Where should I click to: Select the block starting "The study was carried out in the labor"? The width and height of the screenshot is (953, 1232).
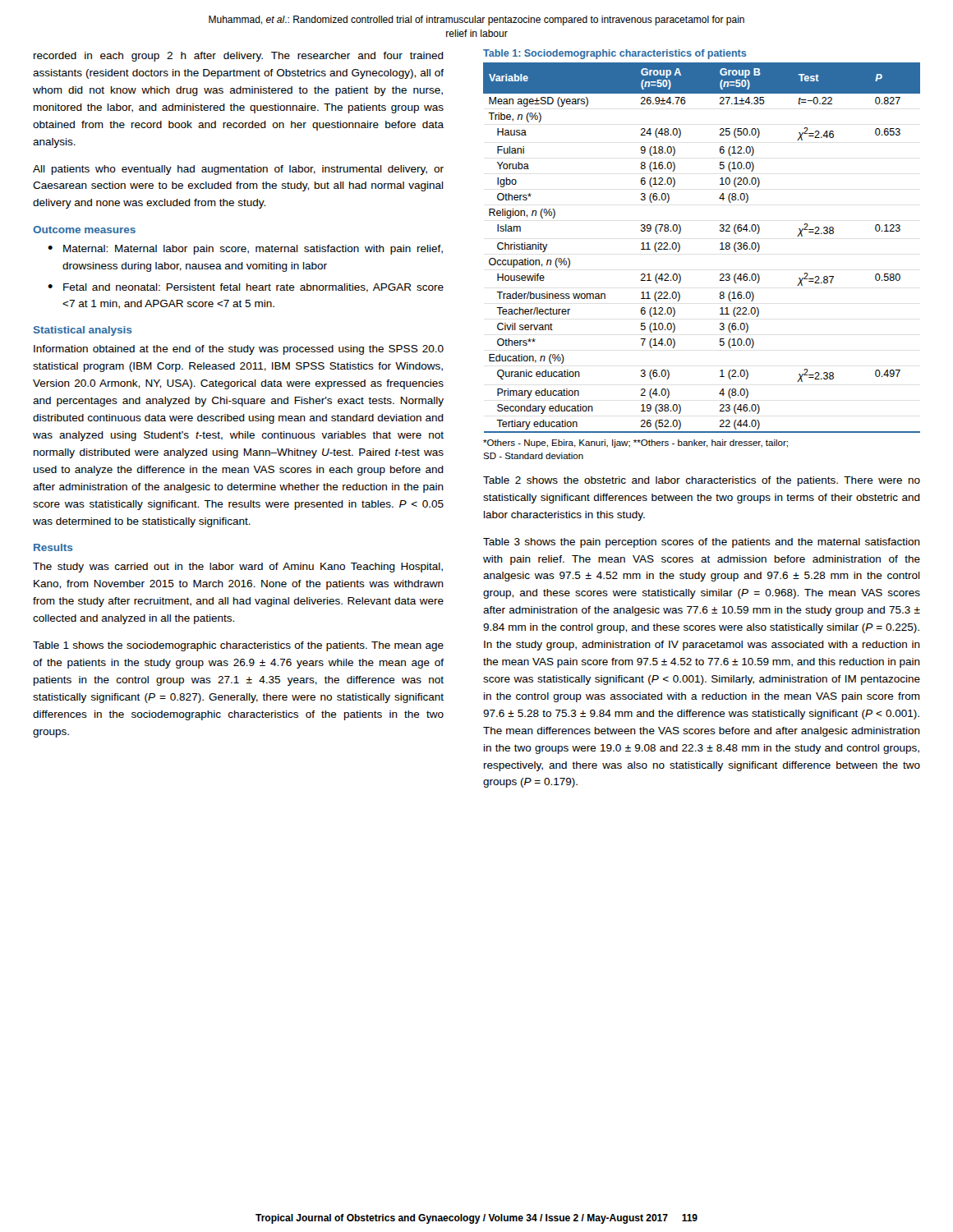coord(238,592)
